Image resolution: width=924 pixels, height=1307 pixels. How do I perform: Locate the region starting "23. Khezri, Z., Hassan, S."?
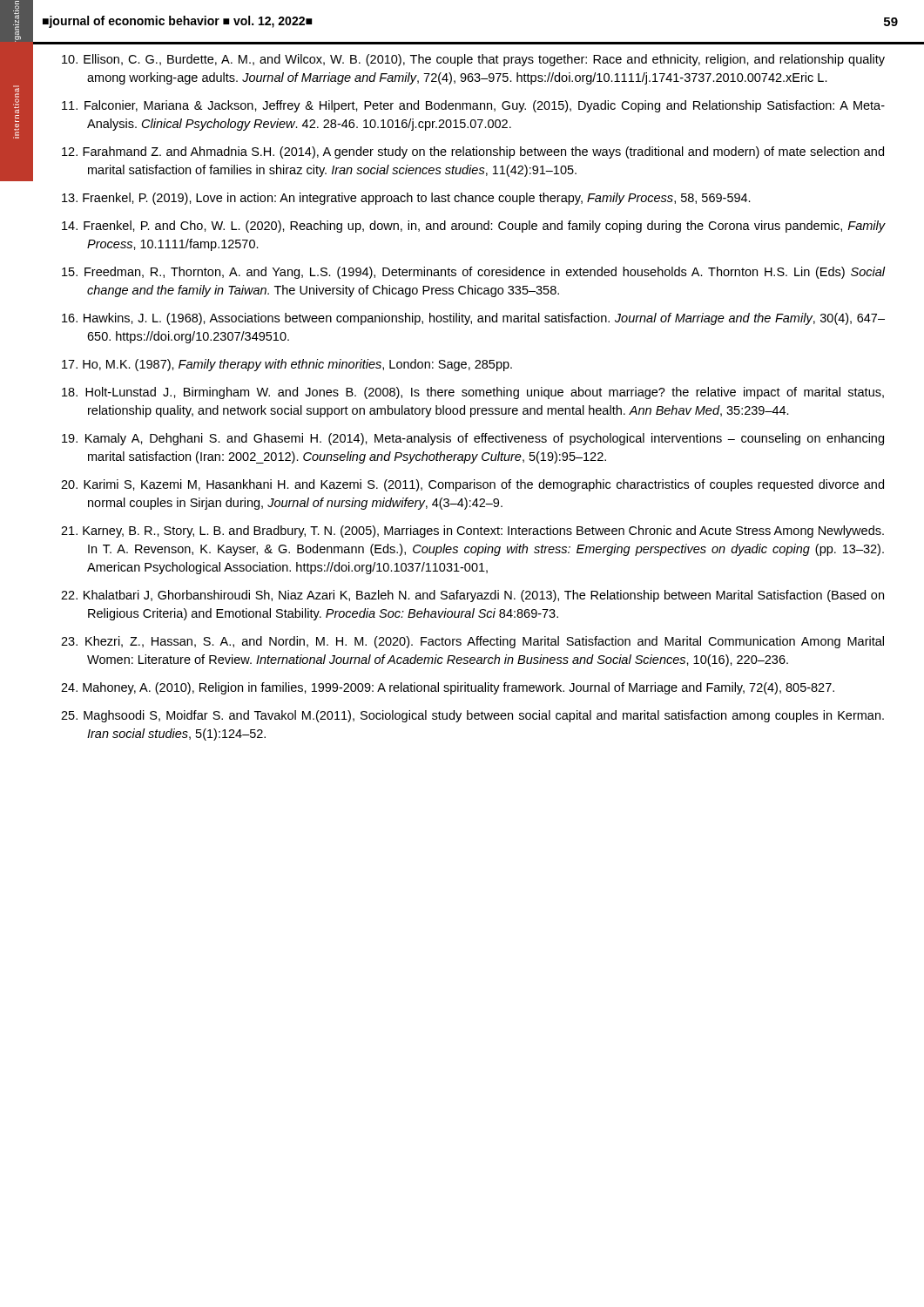tap(473, 651)
